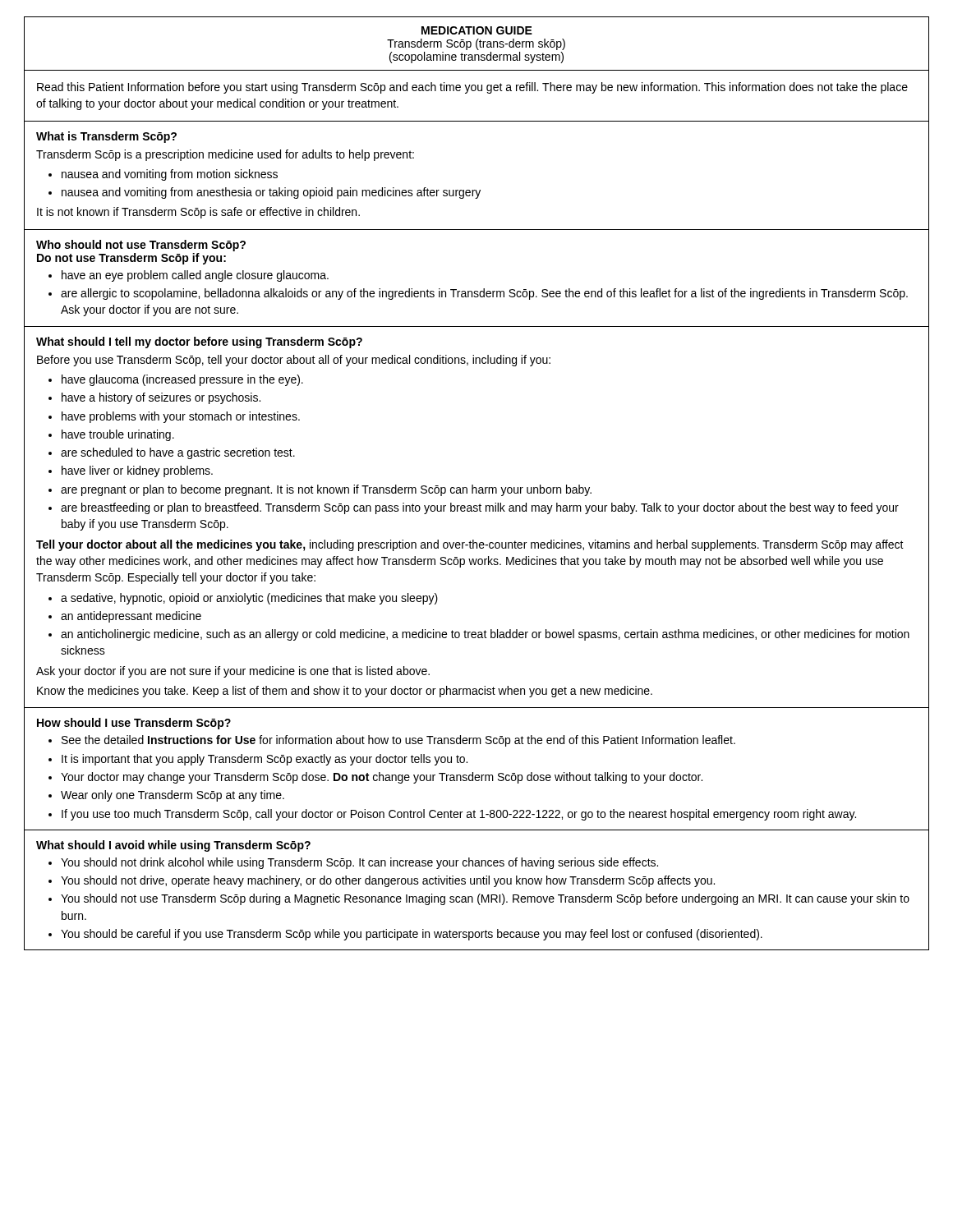Point to the block beginning "are breastfeeding or plan to breastfeed. Transderm"
The image size is (953, 1232).
(x=480, y=516)
